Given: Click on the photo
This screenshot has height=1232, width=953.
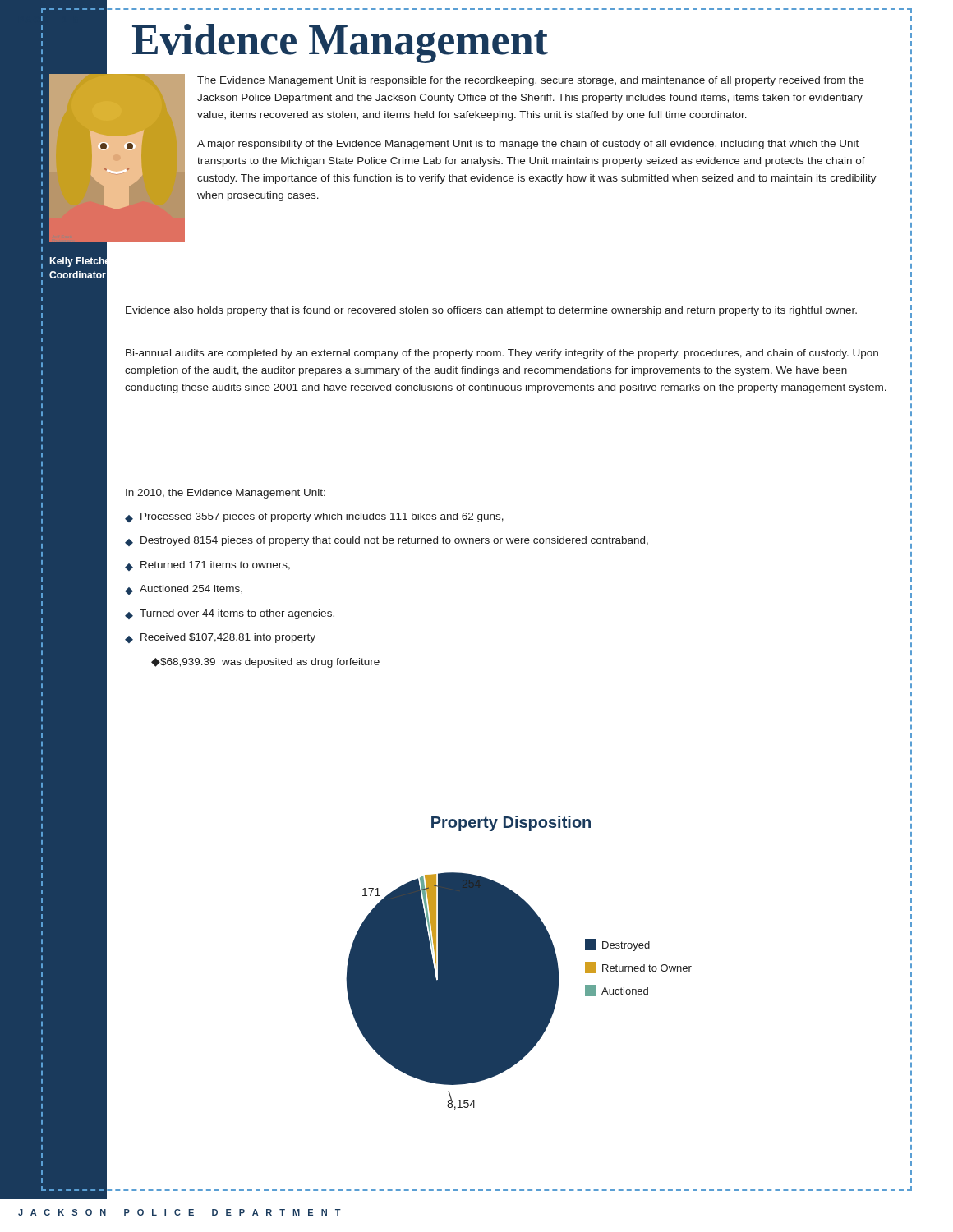Looking at the screenshot, I should click(x=123, y=164).
